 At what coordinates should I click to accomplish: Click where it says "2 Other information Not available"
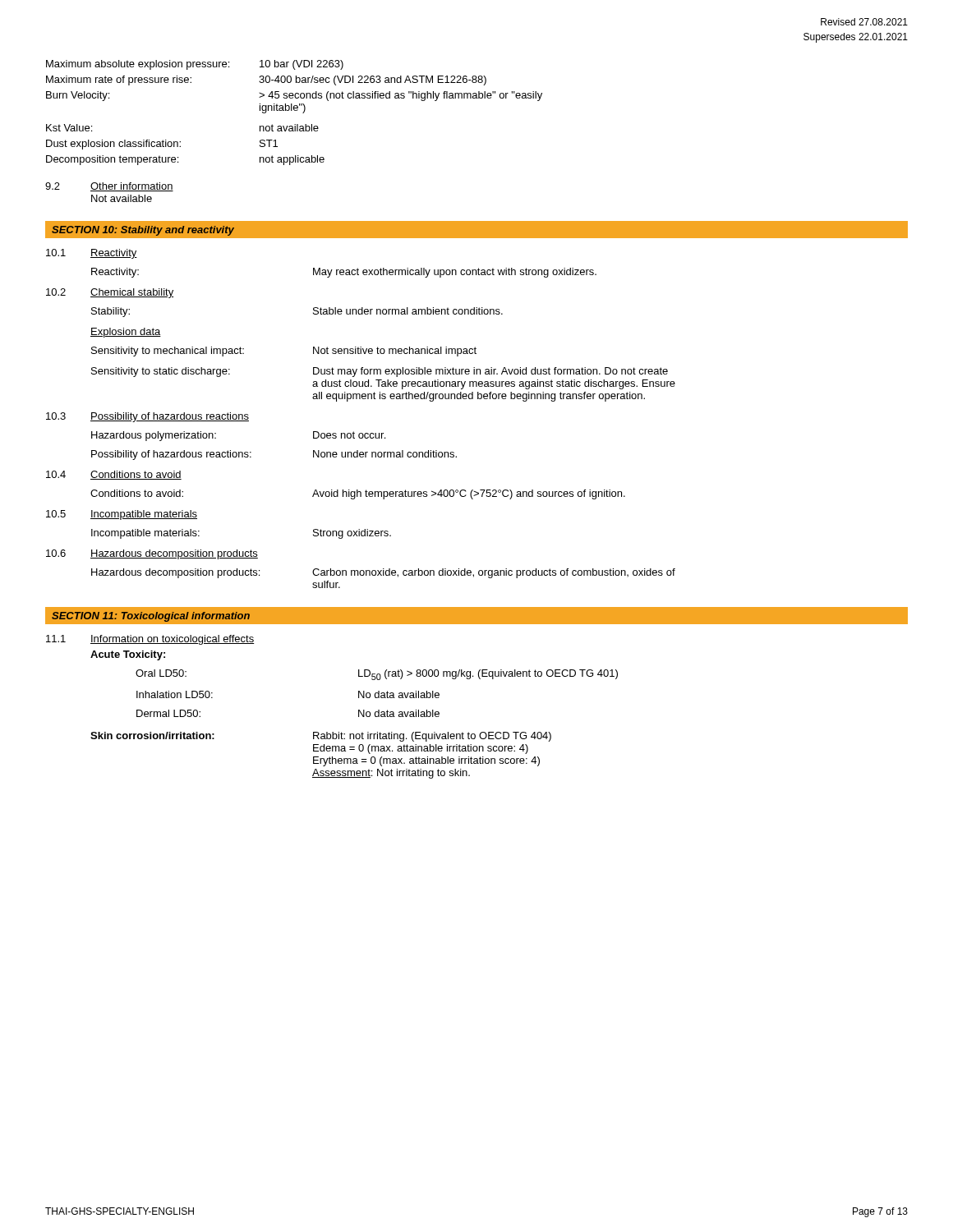point(109,187)
